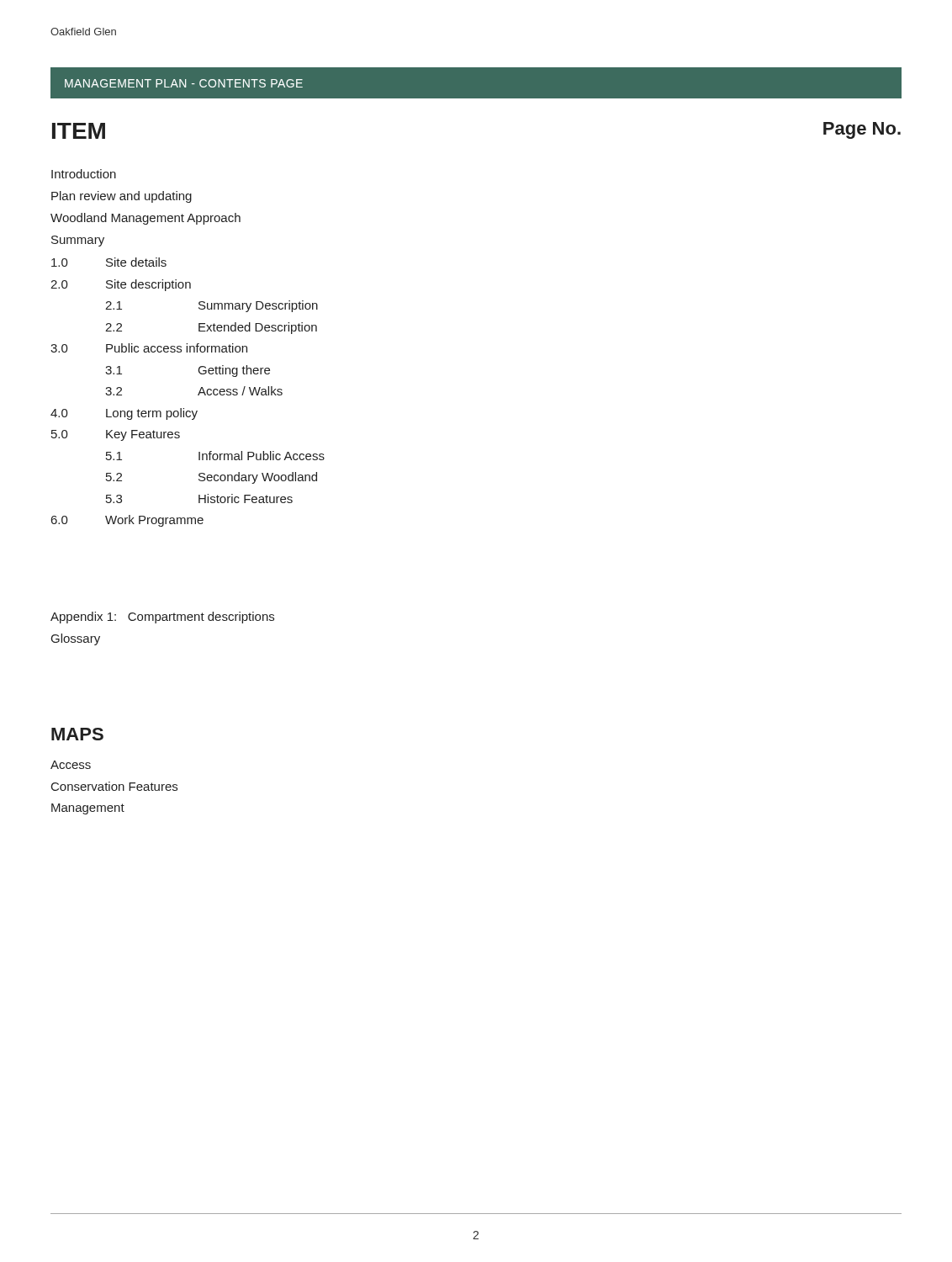Where does it say "3.0Public access information"?
The height and width of the screenshot is (1262, 952).
point(149,348)
